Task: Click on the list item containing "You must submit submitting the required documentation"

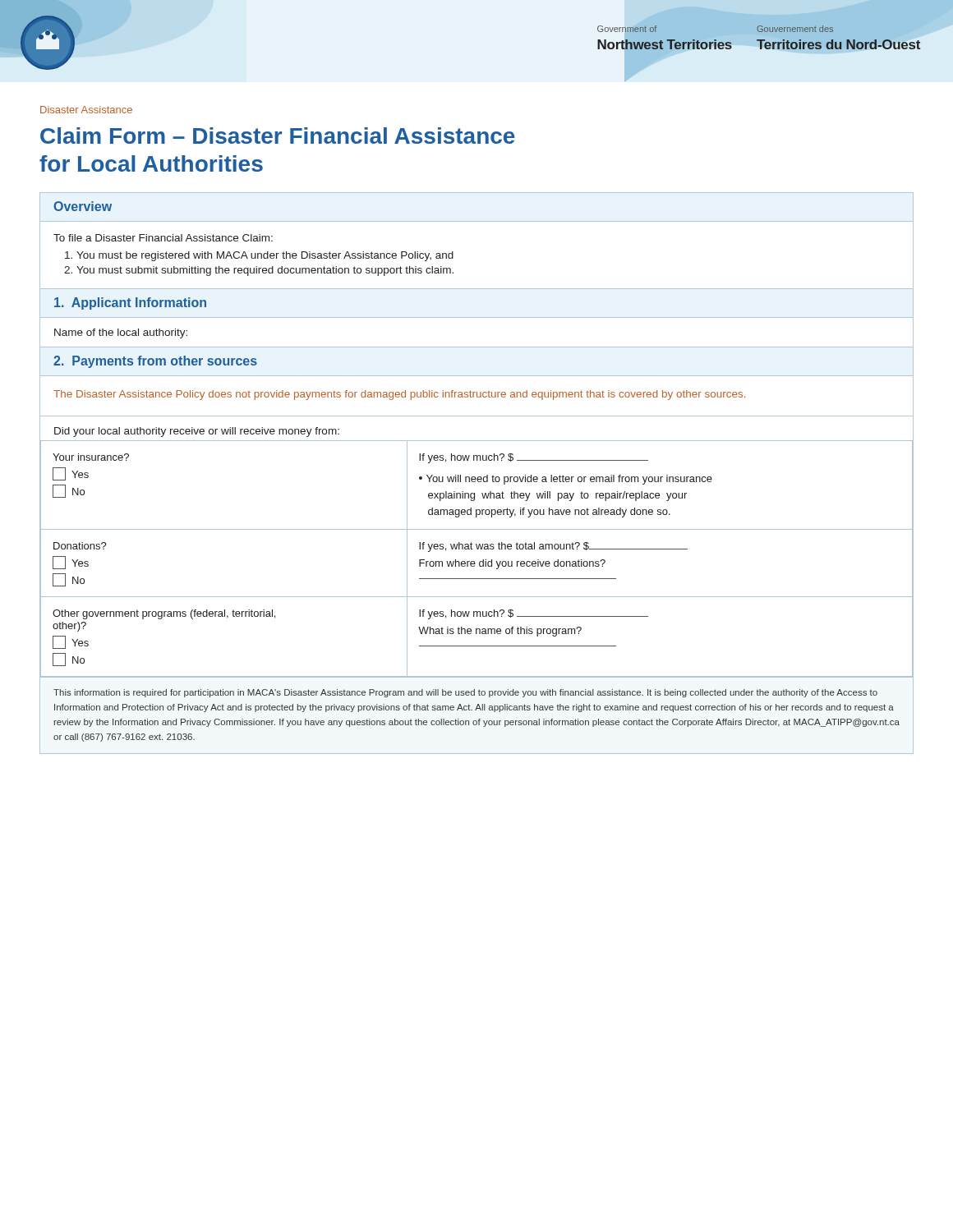Action: coord(265,270)
